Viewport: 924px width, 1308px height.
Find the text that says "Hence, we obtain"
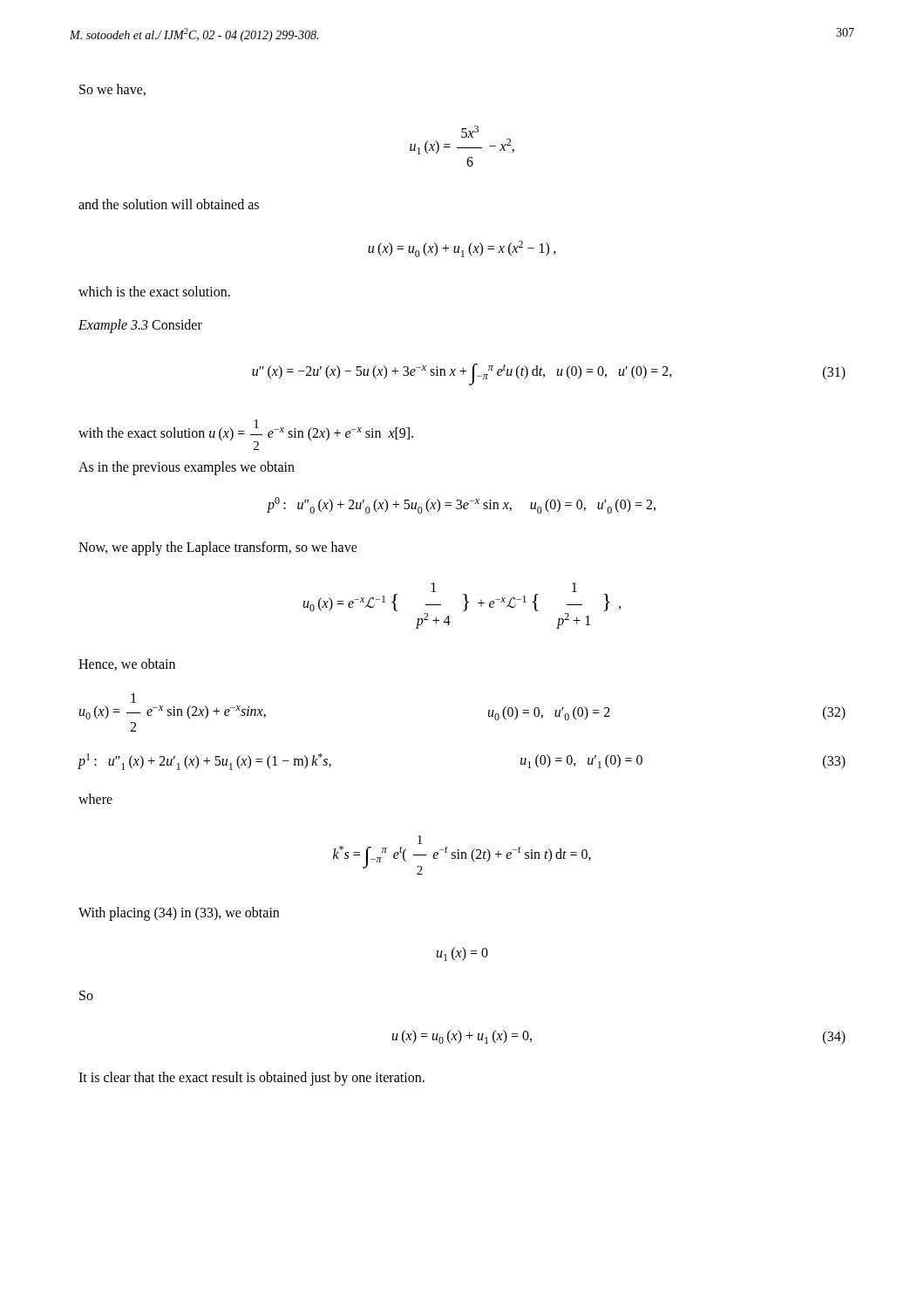point(127,664)
